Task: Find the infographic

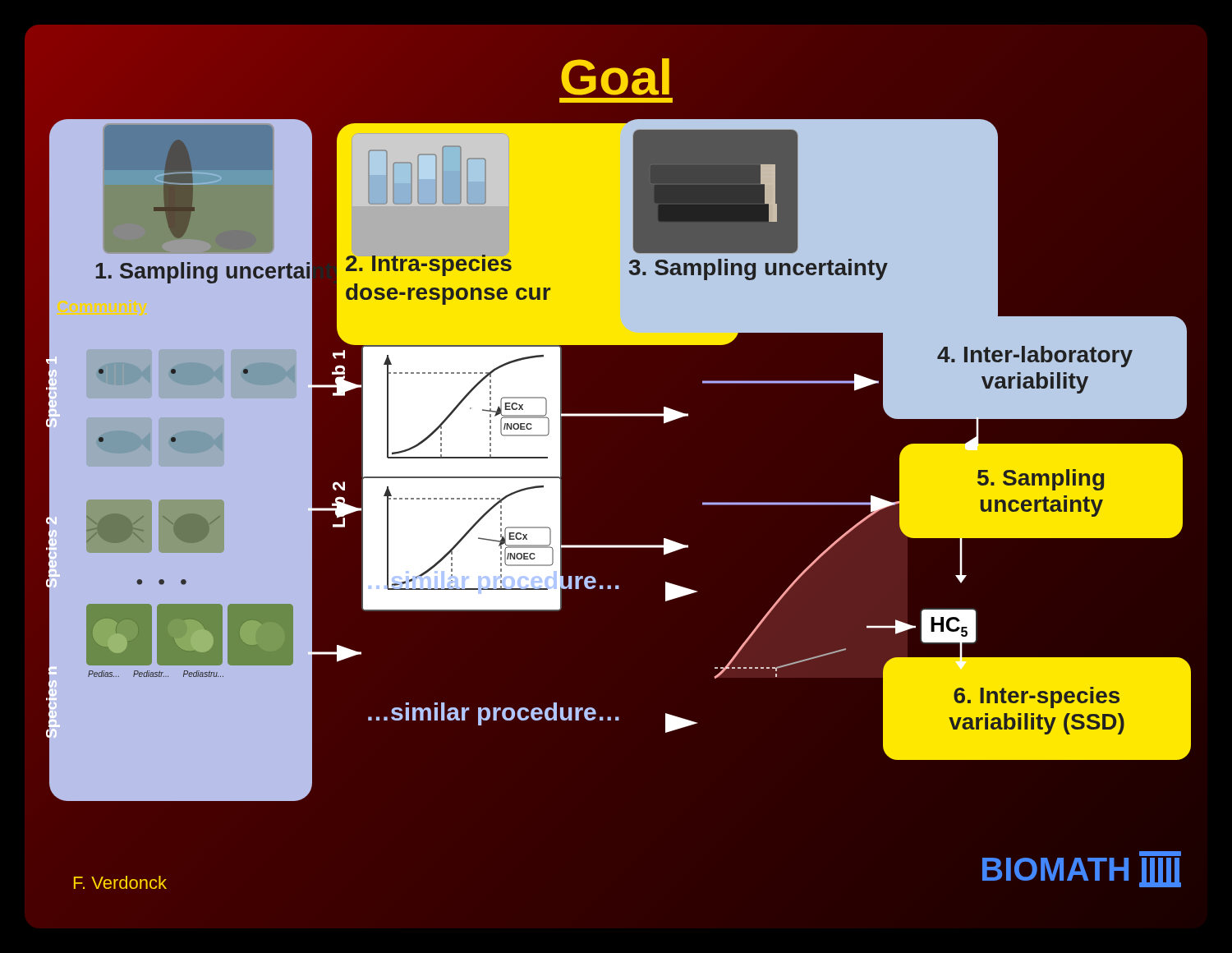Action: click(624, 505)
